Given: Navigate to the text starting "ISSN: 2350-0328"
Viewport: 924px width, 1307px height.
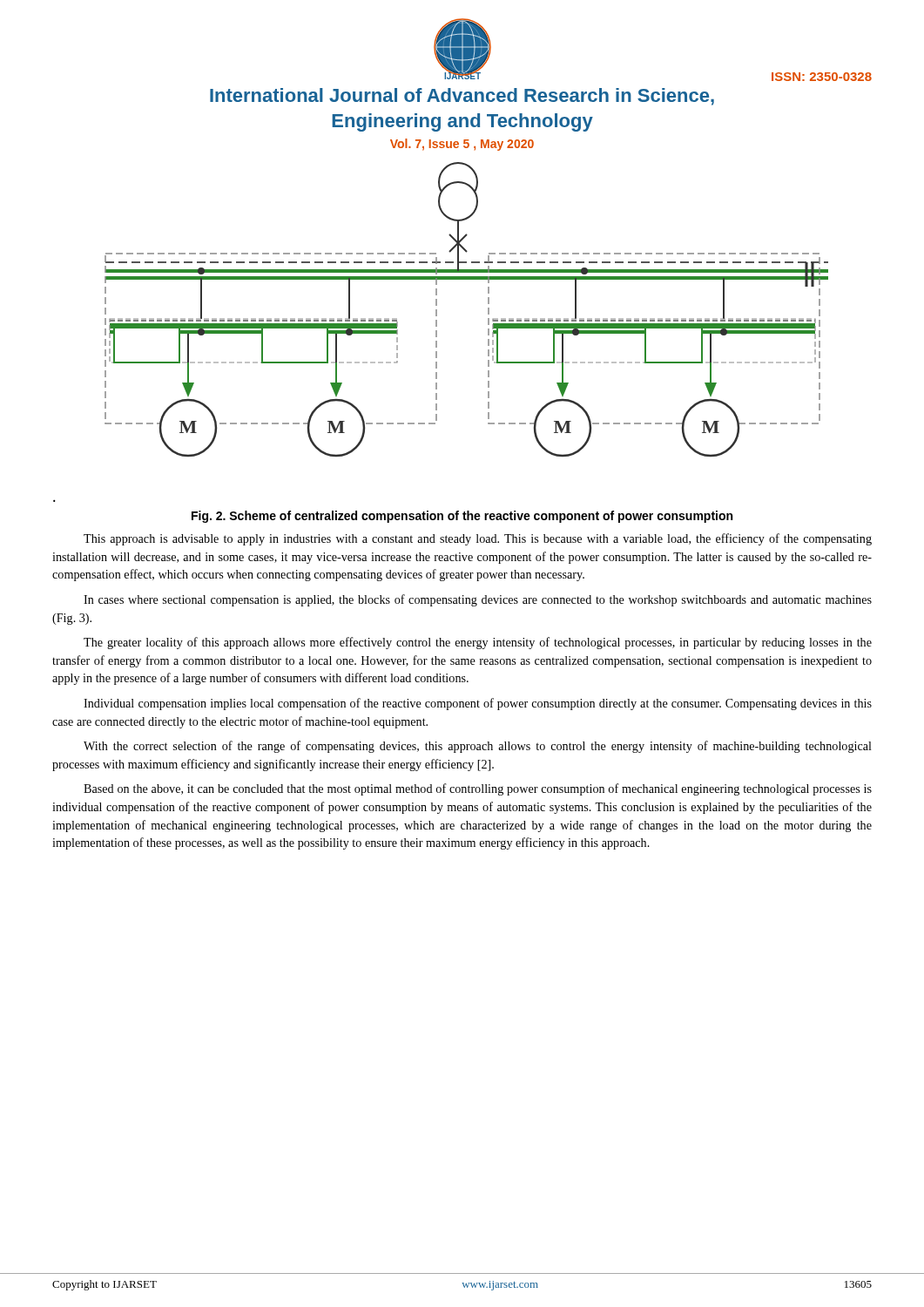Looking at the screenshot, I should tap(821, 76).
